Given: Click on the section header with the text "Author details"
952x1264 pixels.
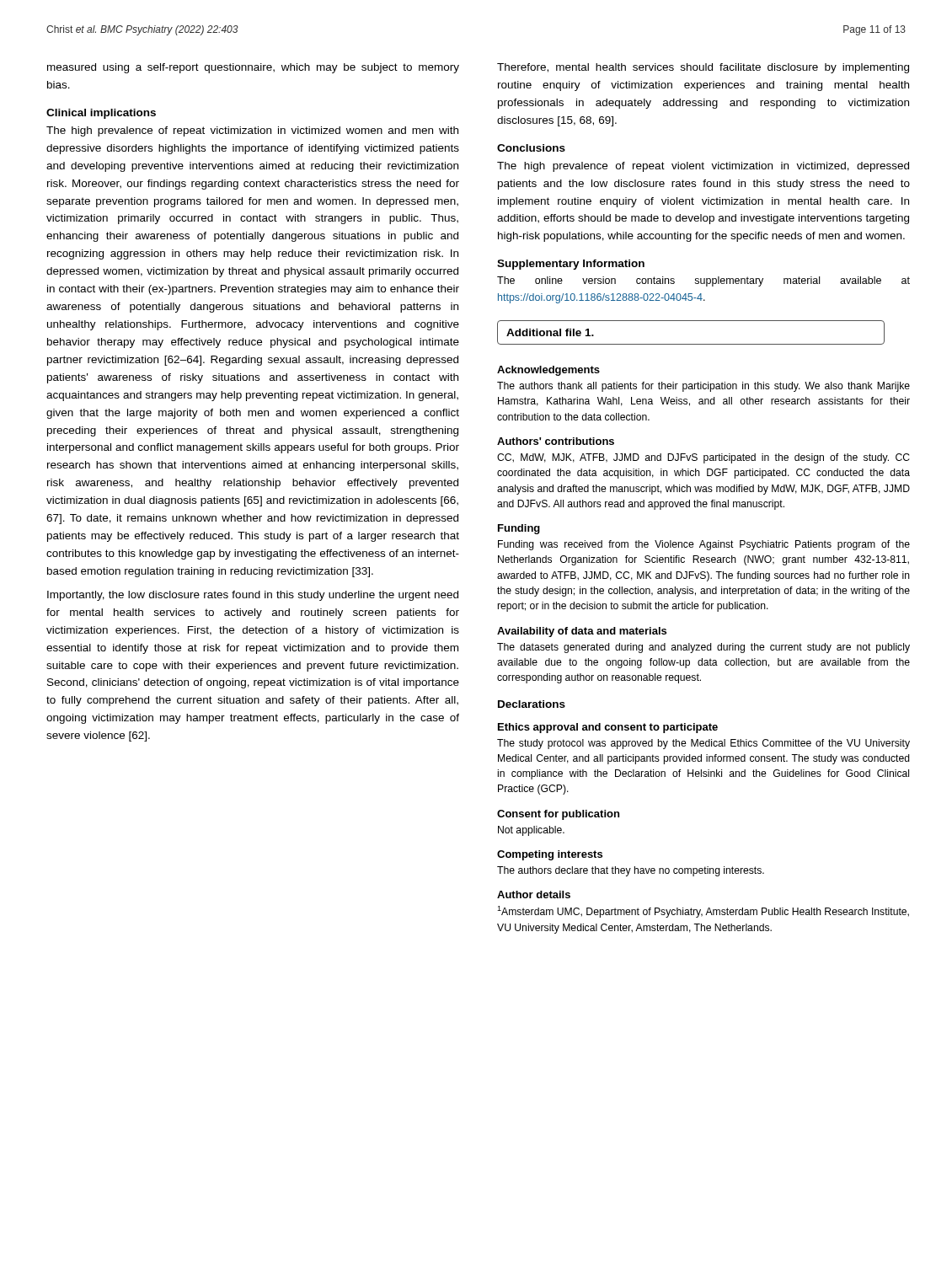Looking at the screenshot, I should (534, 895).
